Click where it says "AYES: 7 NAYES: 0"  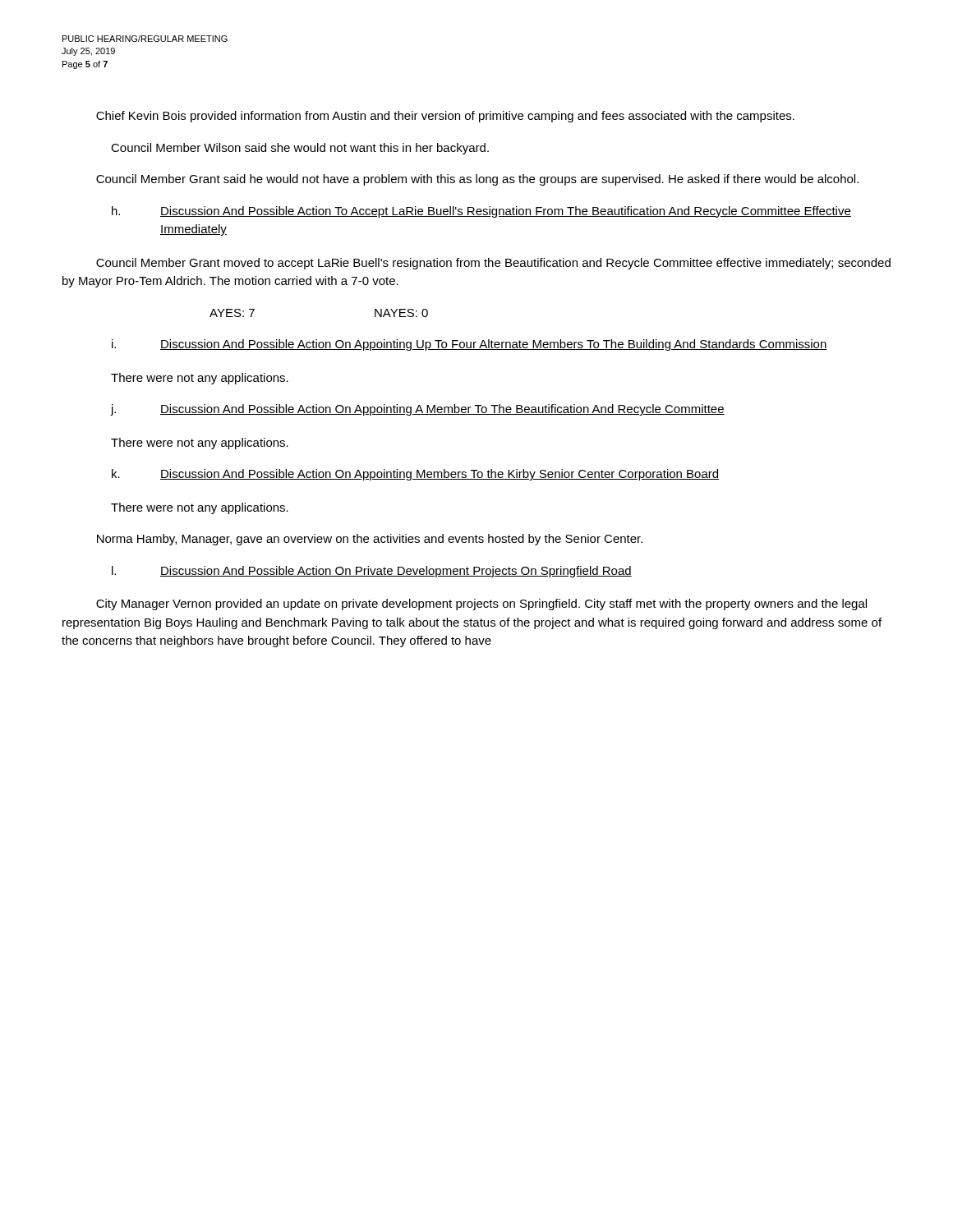[374, 313]
